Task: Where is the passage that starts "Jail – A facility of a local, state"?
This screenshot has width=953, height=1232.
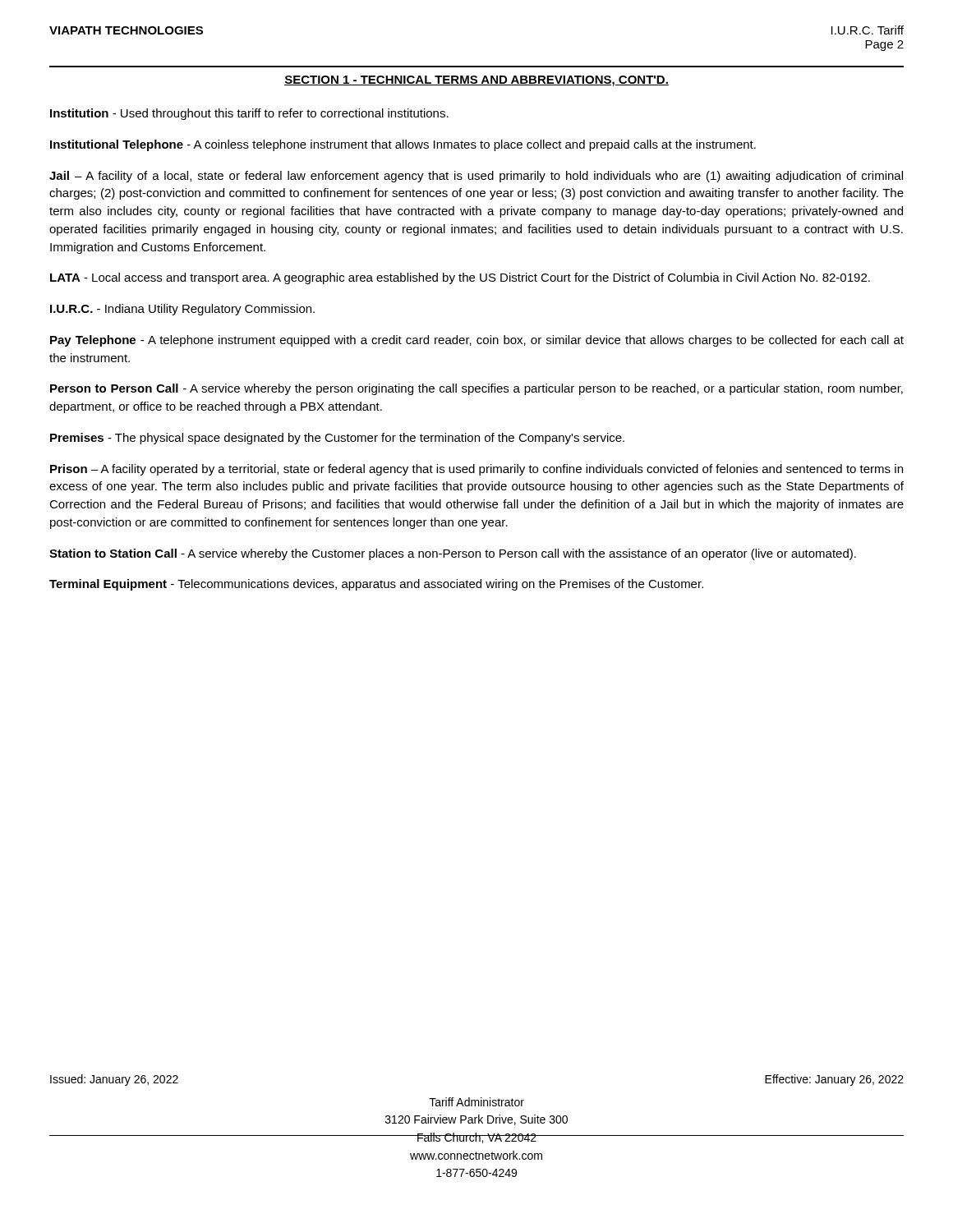Action: (x=476, y=211)
